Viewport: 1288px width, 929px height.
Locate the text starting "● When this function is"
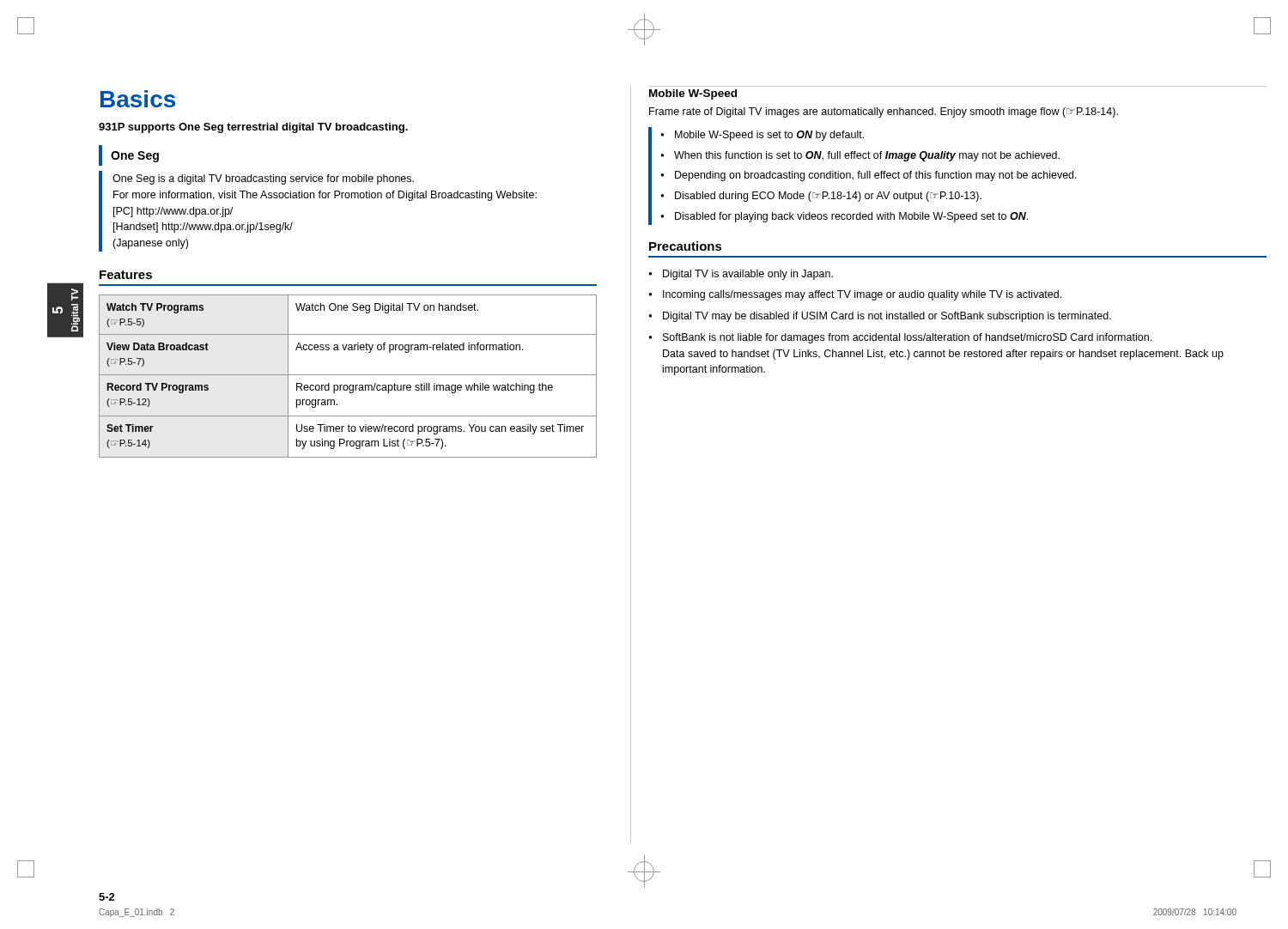tap(860, 155)
